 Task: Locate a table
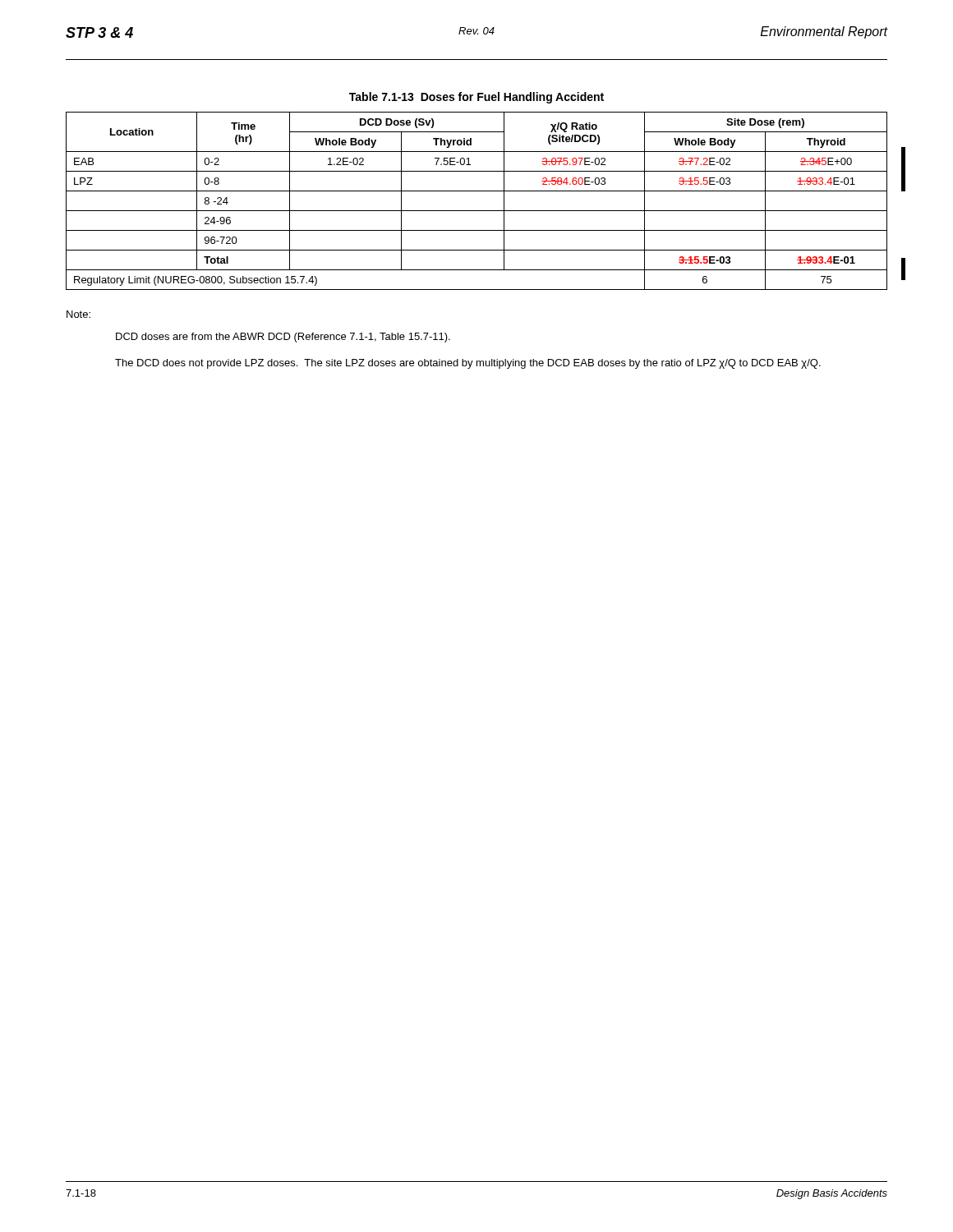point(476,201)
